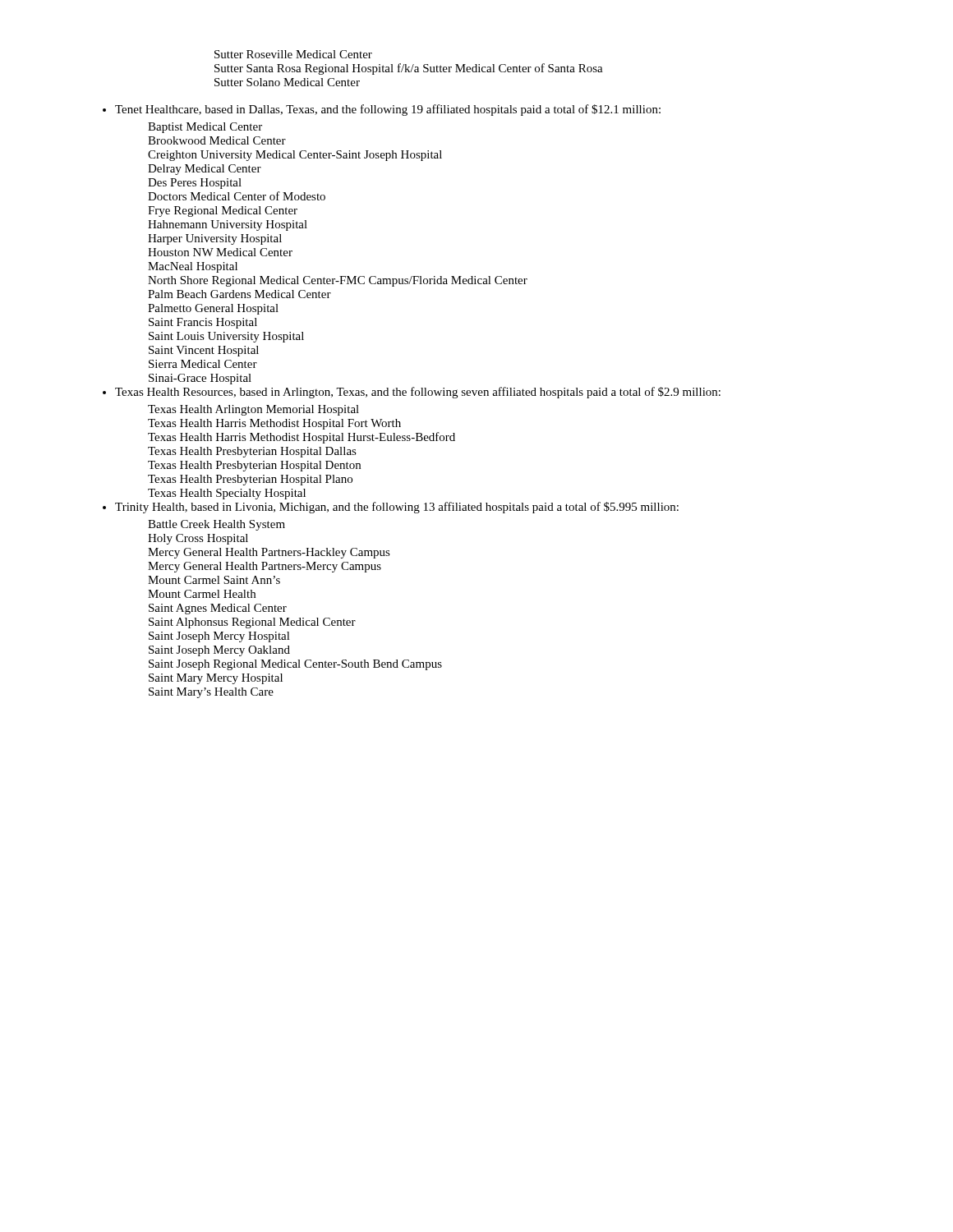Image resolution: width=953 pixels, height=1232 pixels.
Task: Select the list item containing "Holy Cross Hospital"
Action: pyautogui.click(x=198, y=539)
